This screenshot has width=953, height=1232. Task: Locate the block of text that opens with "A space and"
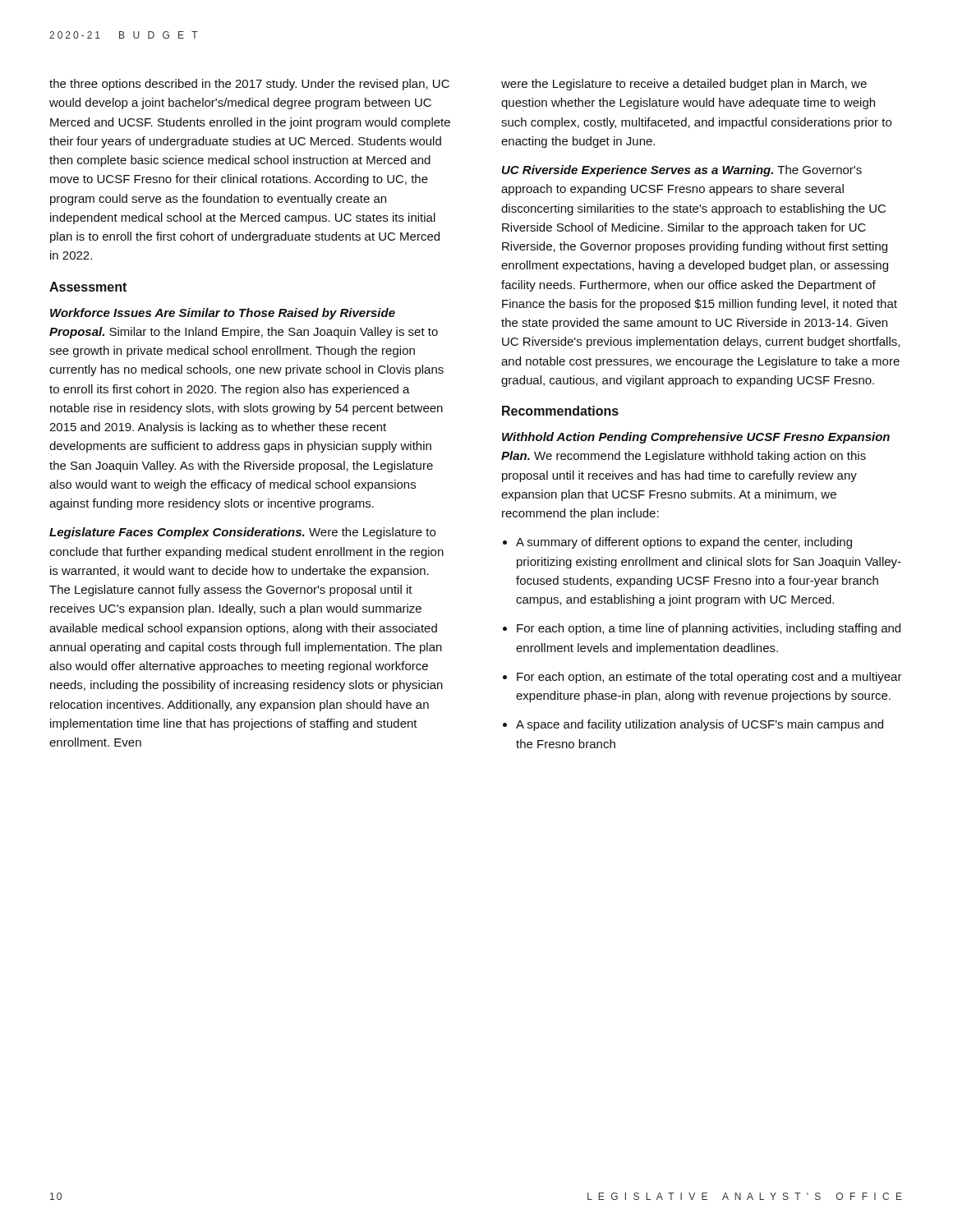710,734
